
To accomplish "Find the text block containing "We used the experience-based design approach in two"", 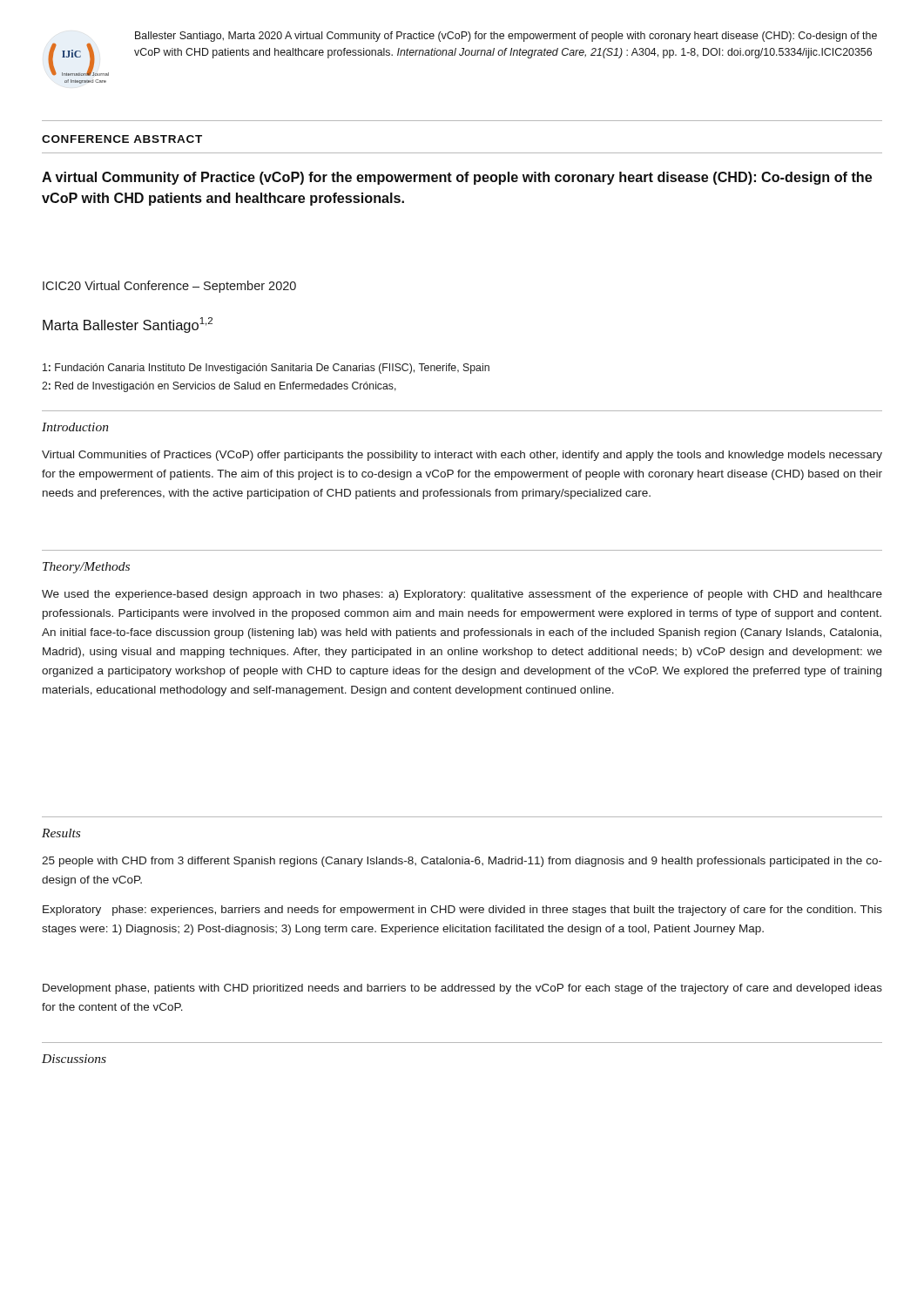I will (462, 642).
